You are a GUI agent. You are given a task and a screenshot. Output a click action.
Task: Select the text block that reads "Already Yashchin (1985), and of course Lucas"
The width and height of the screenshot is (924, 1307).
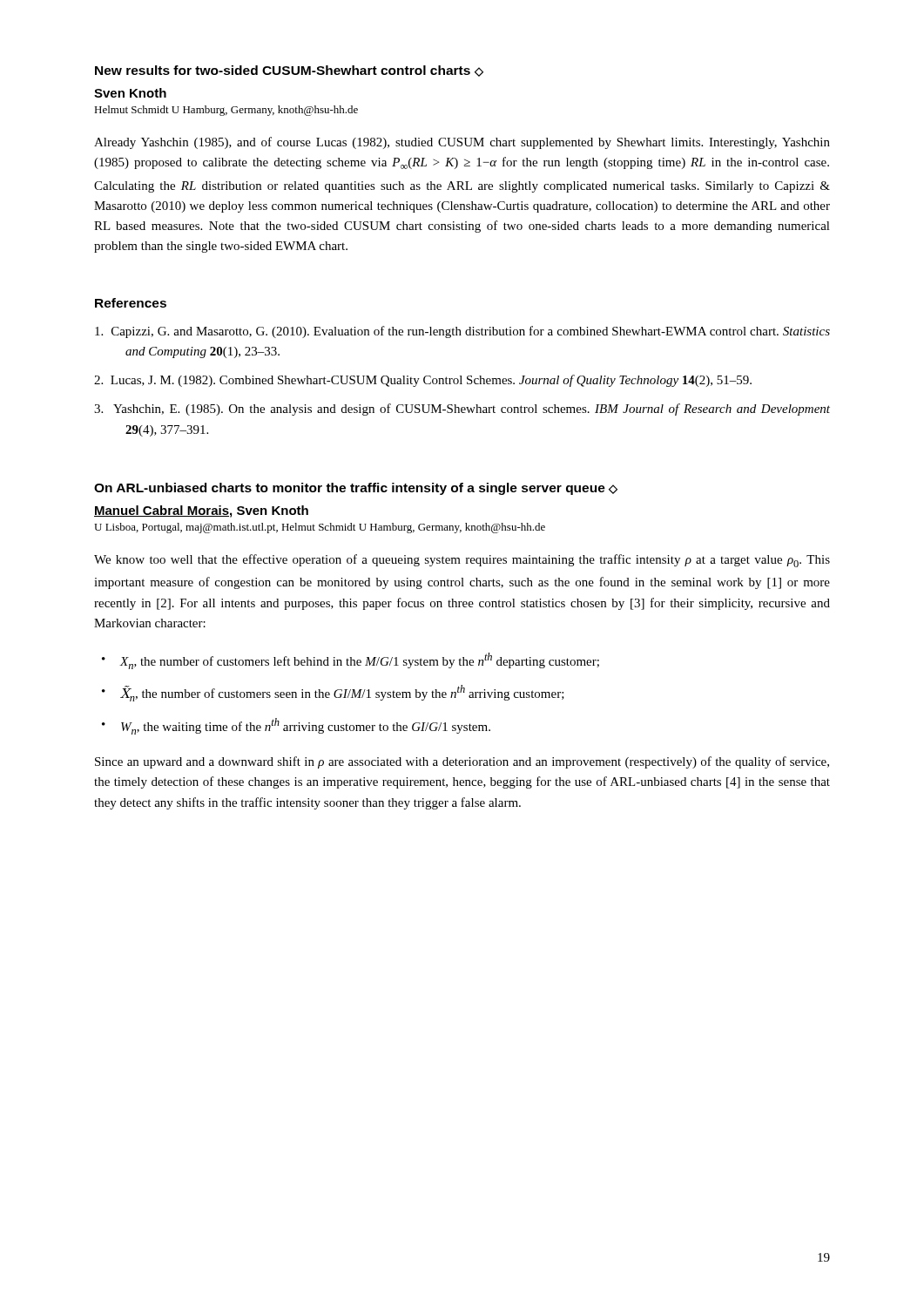coord(462,194)
